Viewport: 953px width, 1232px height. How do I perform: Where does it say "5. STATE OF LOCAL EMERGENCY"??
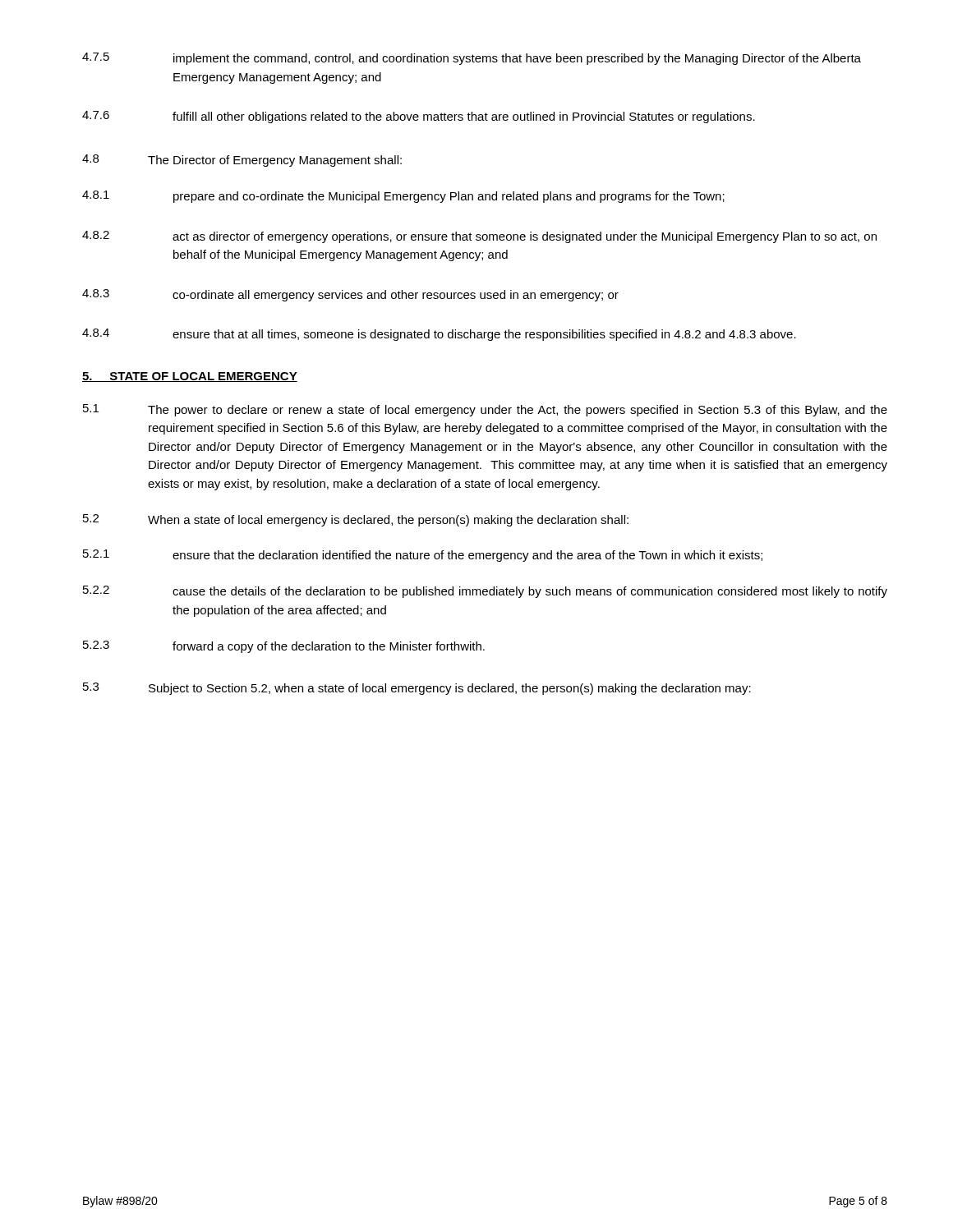point(190,375)
